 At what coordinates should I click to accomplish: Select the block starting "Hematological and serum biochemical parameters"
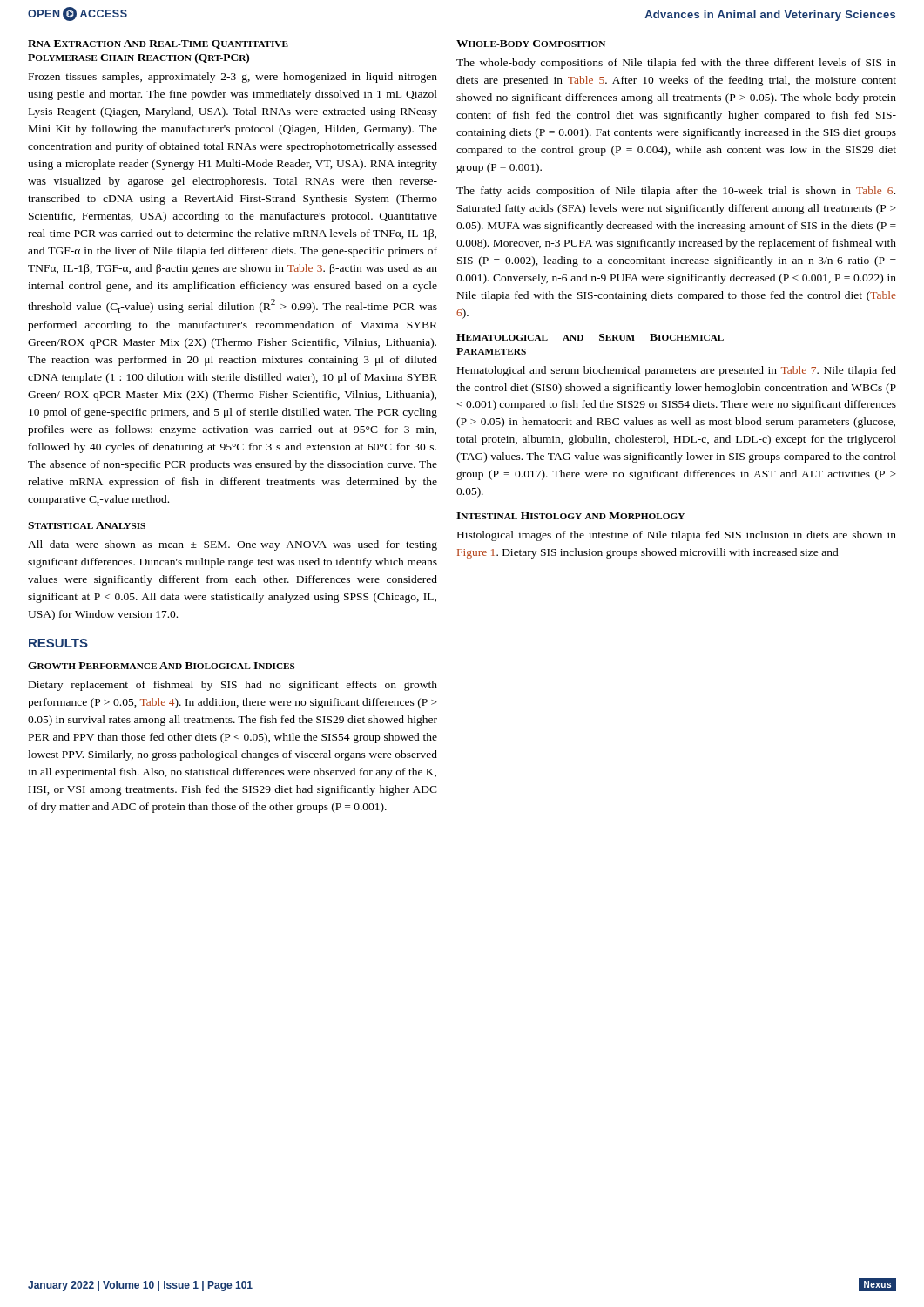[x=676, y=431]
